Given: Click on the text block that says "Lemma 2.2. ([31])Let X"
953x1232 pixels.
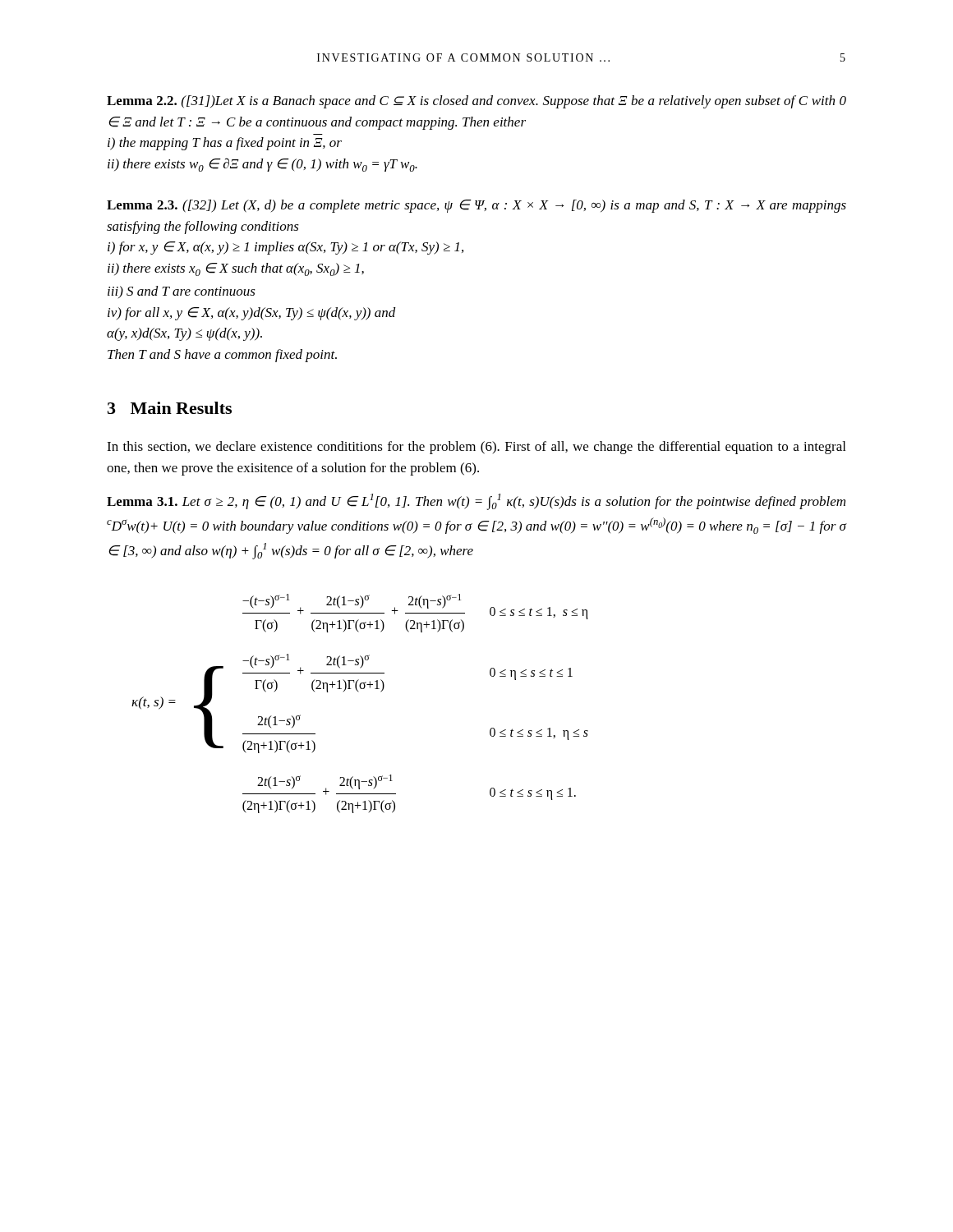Looking at the screenshot, I should [476, 133].
